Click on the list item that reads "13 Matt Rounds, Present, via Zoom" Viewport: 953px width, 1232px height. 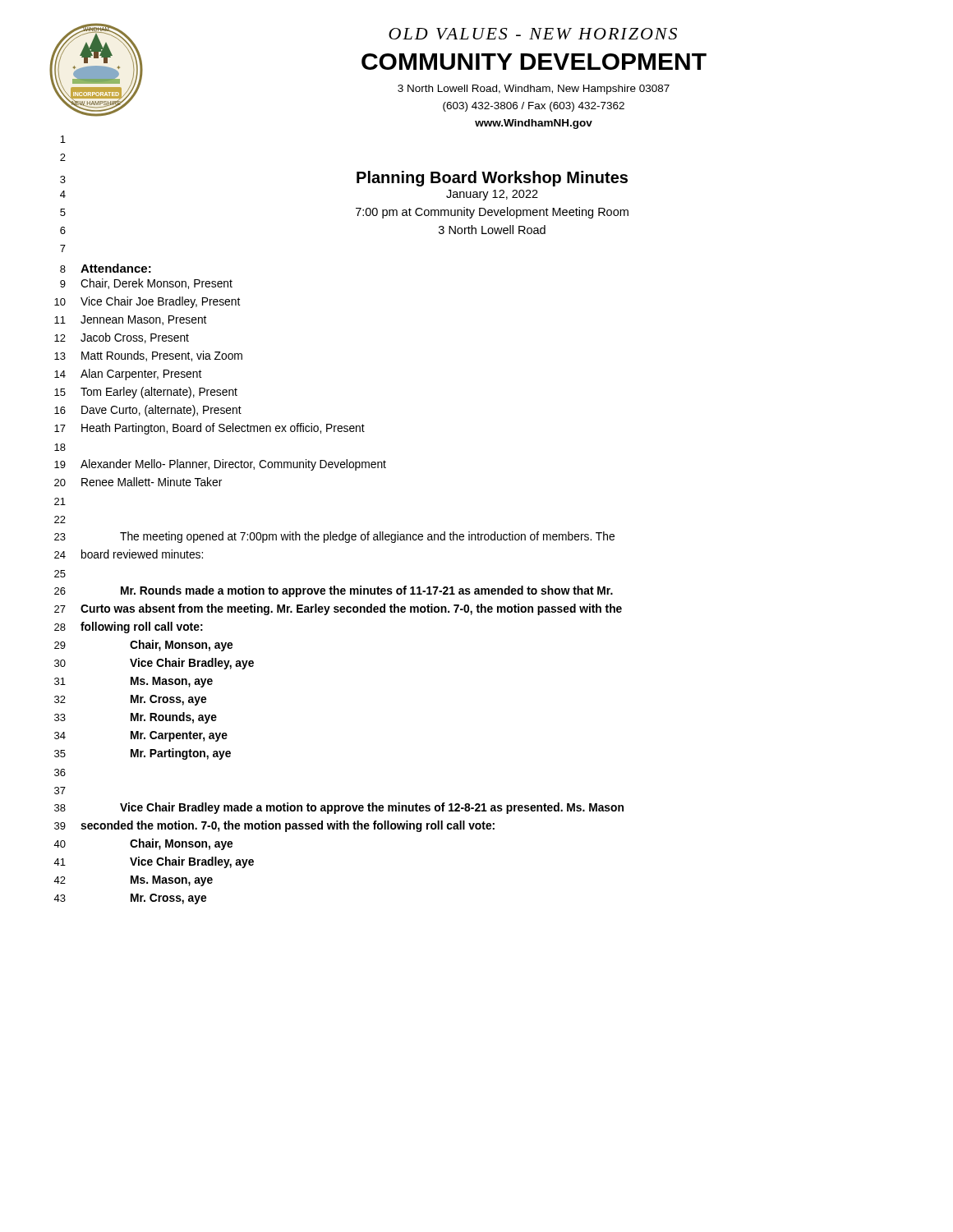tap(148, 356)
